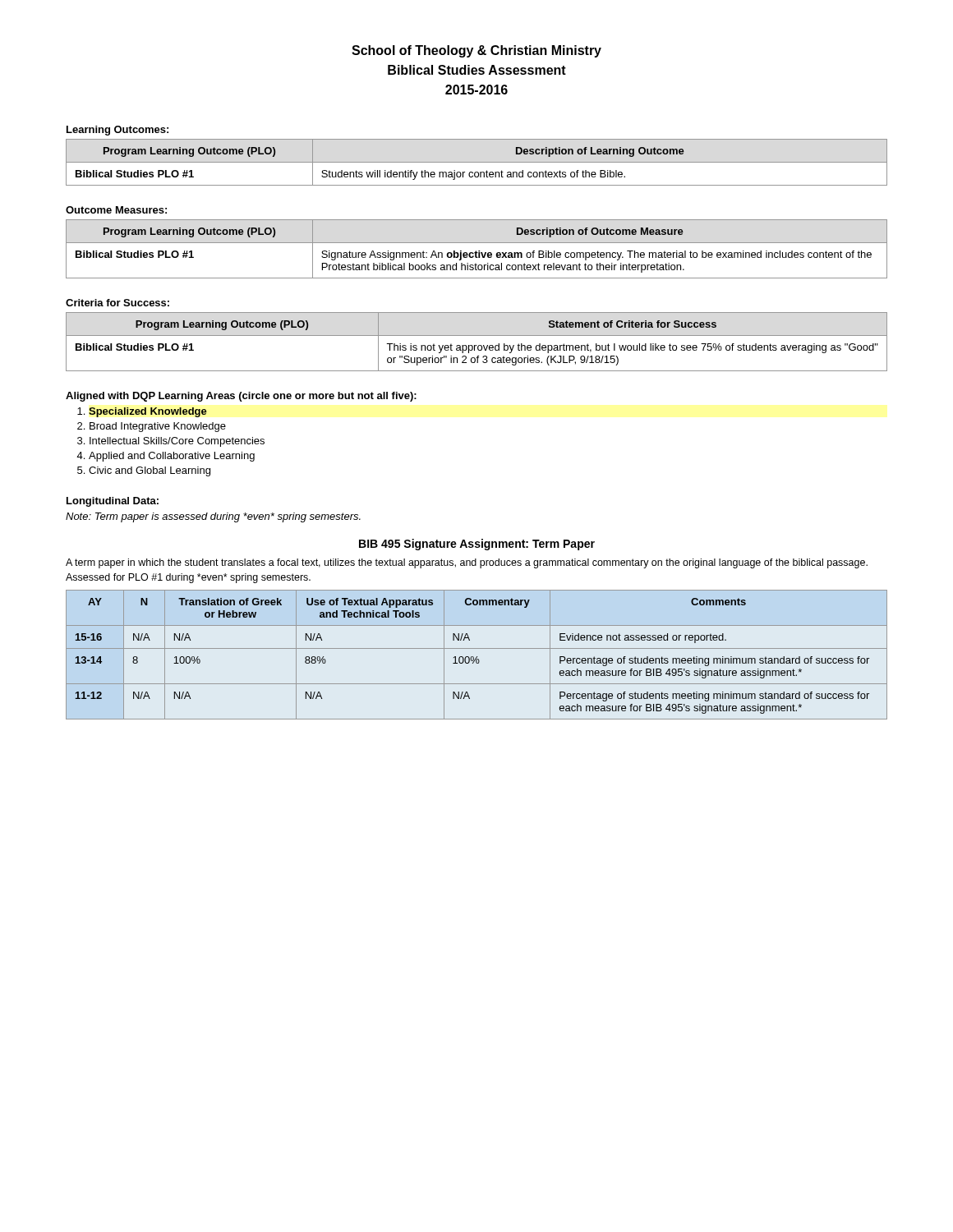Viewport: 953px width, 1232px height.
Task: Select the table that reads "Translation of Greek"
Action: pos(476,655)
